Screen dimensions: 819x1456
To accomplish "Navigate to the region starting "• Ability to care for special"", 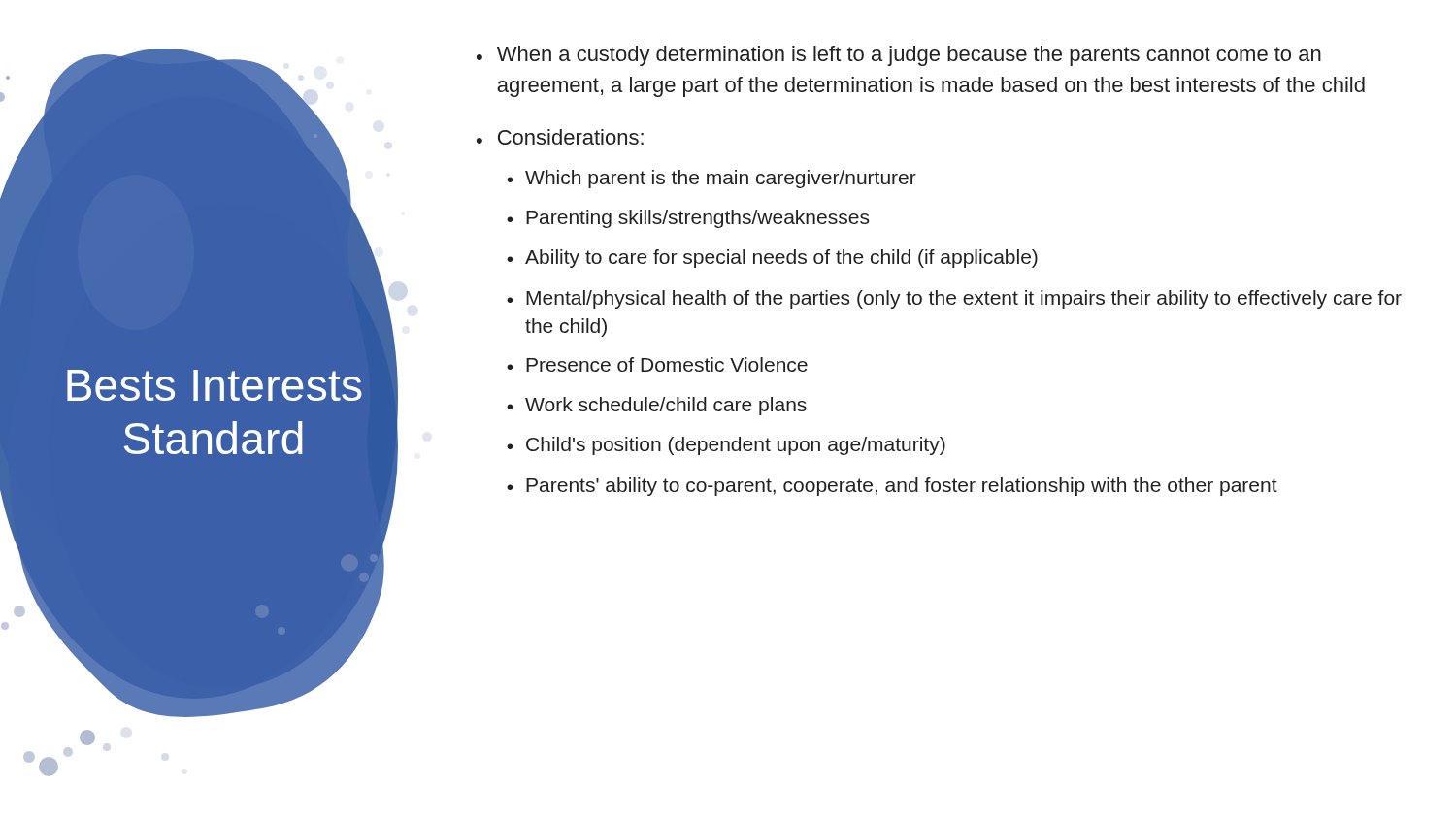I will click(x=962, y=258).
